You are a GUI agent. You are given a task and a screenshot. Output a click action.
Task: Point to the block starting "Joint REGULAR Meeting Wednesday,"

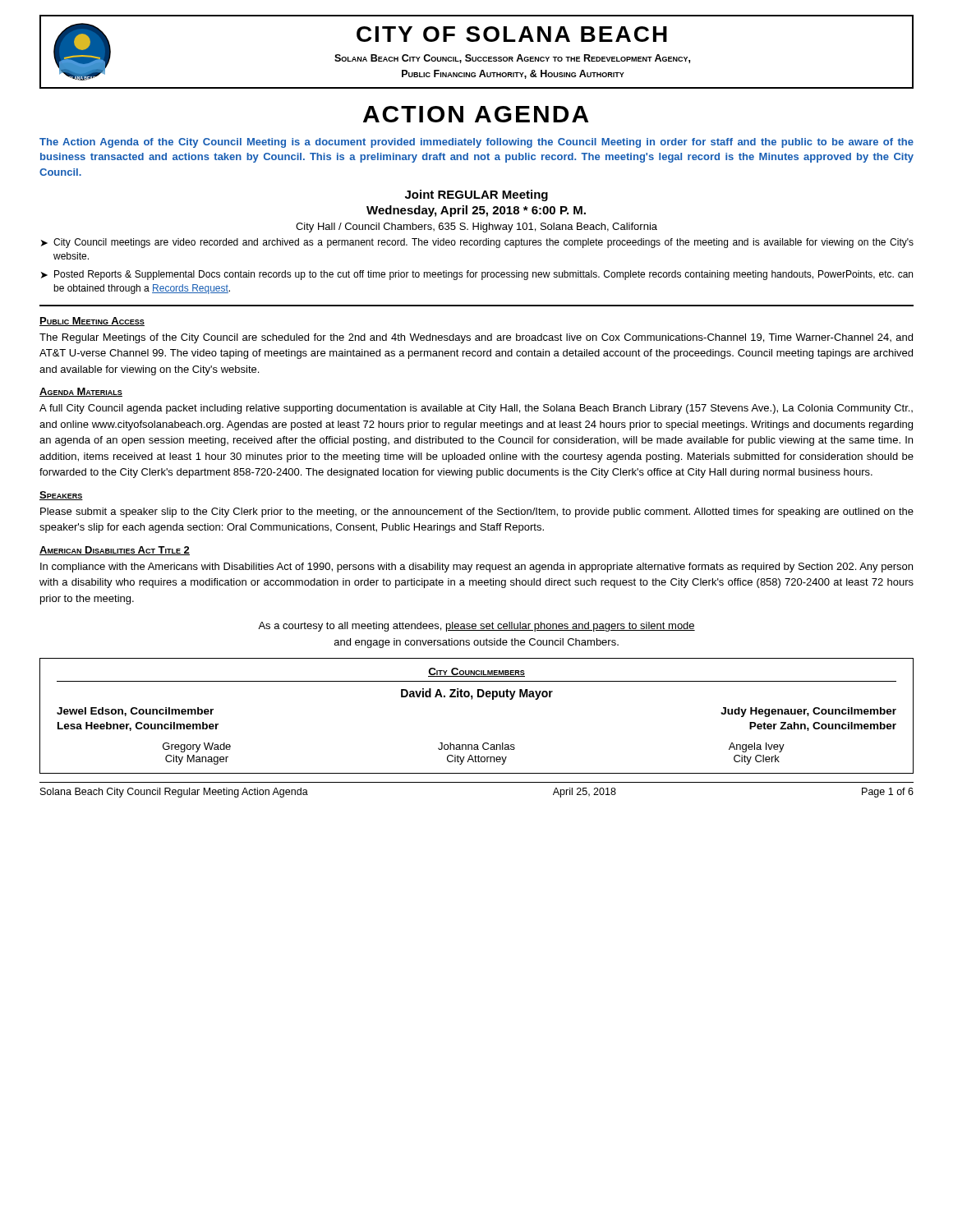pos(476,202)
